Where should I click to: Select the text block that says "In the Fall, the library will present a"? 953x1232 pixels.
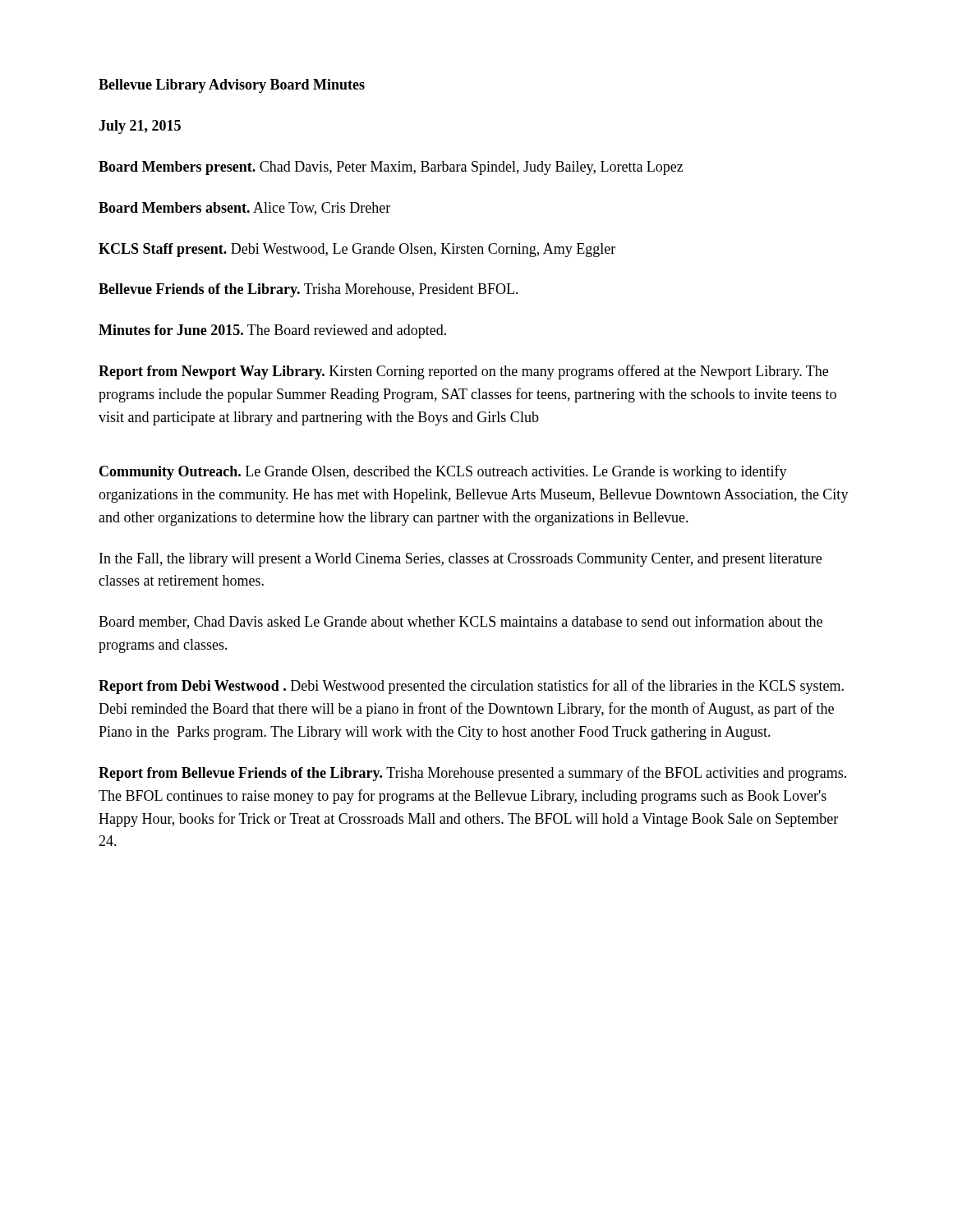[460, 570]
